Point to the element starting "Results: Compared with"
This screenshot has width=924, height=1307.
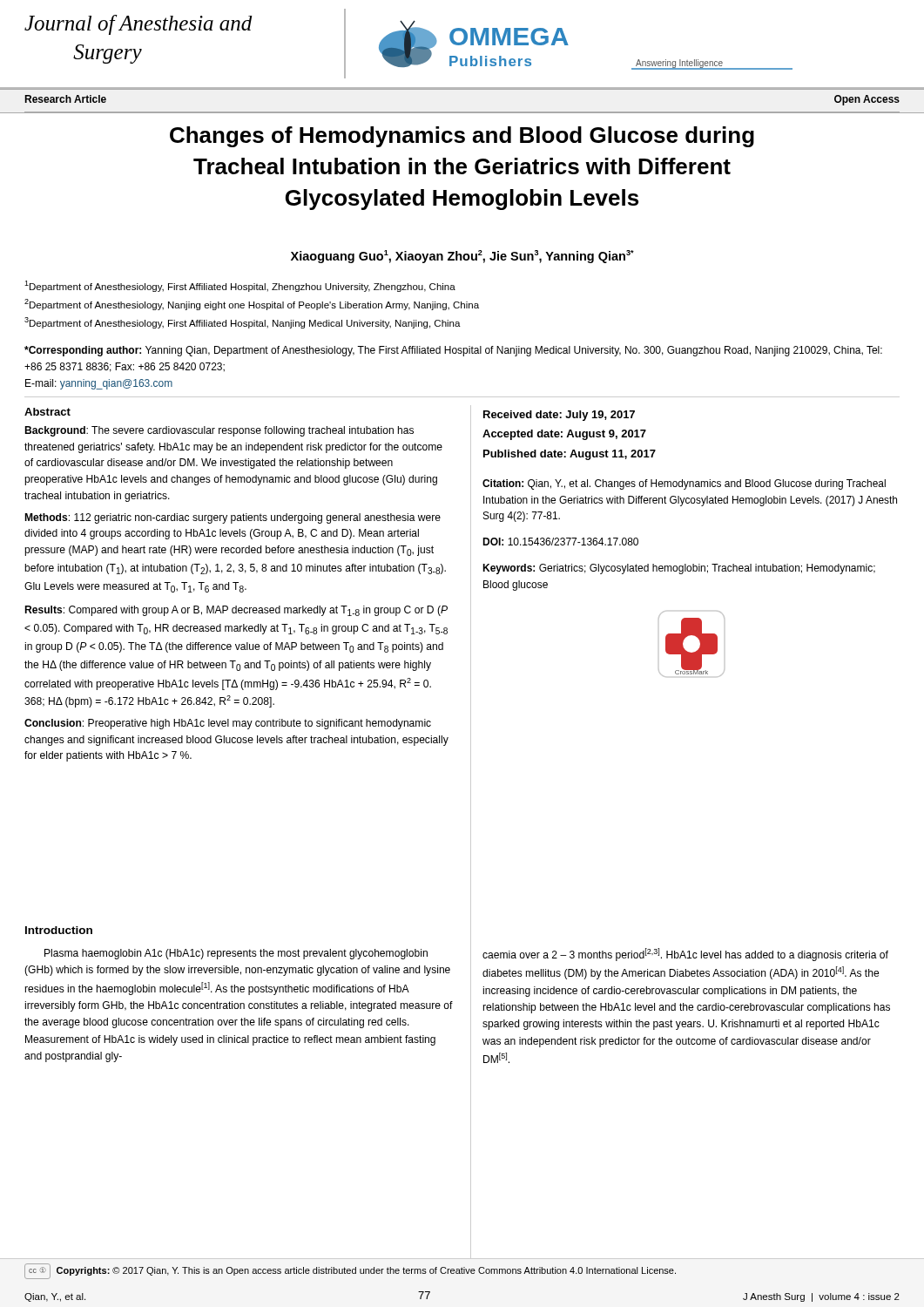236,656
